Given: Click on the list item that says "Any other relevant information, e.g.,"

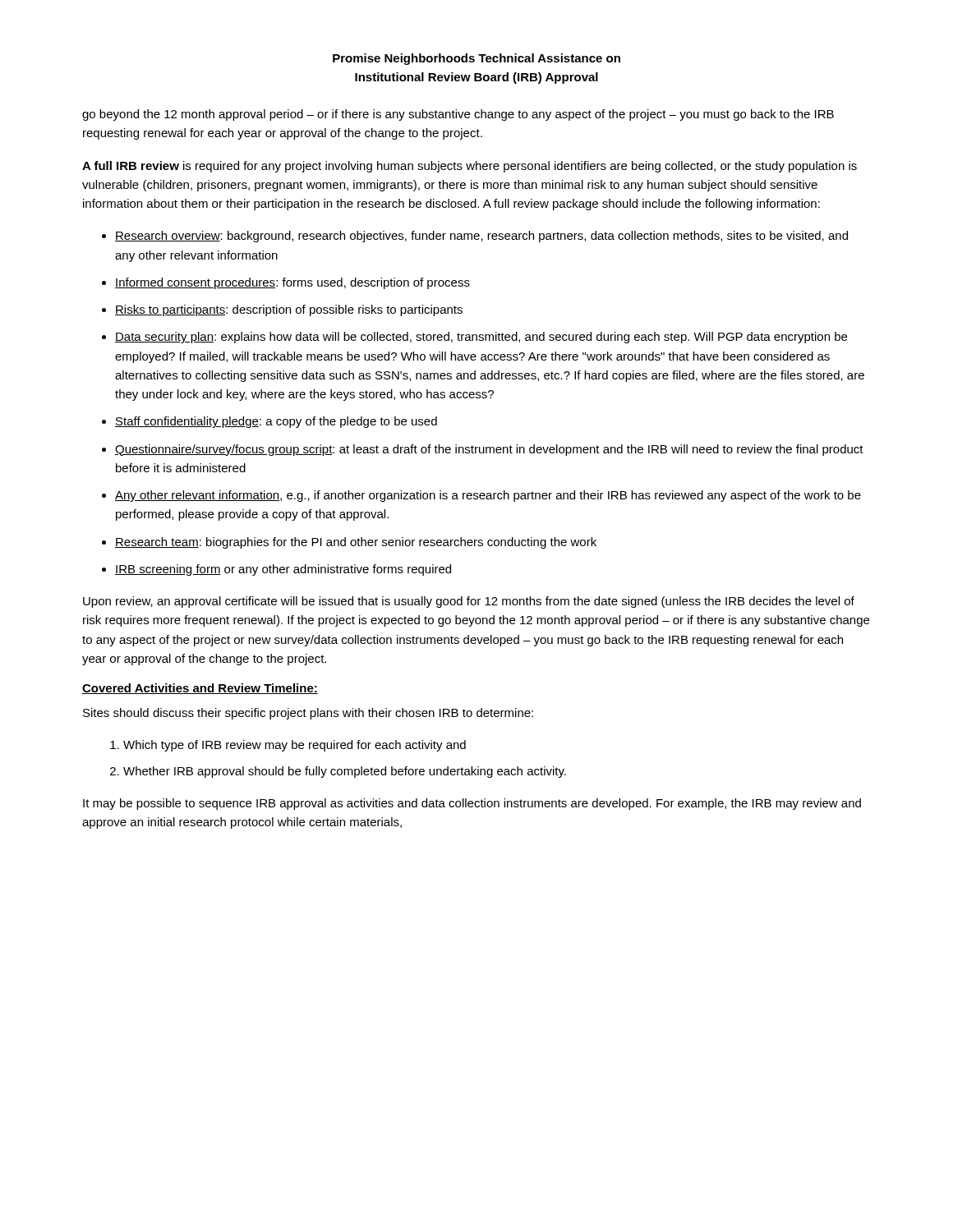Looking at the screenshot, I should pyautogui.click(x=488, y=504).
